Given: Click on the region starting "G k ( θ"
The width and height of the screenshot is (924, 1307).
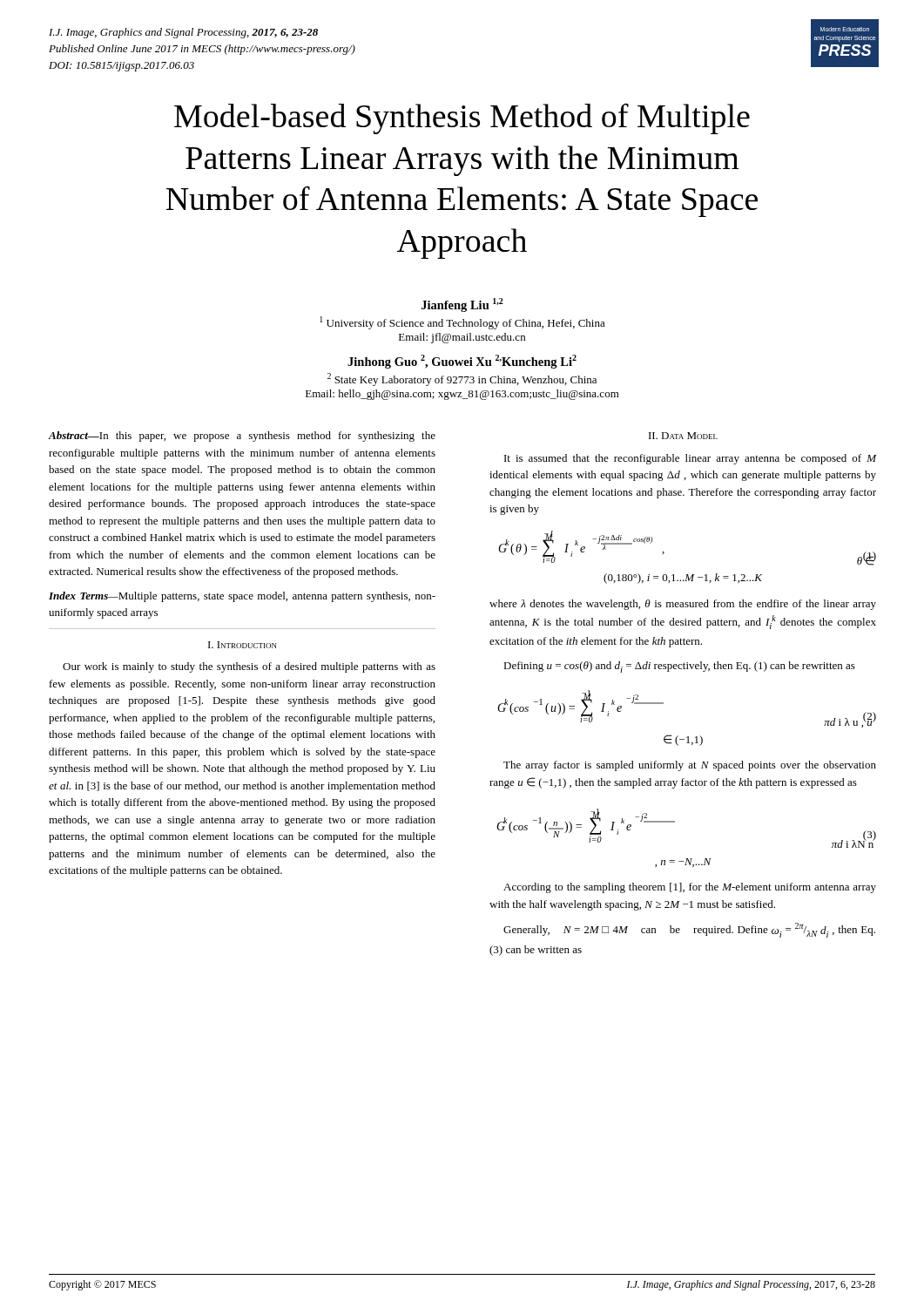Looking at the screenshot, I should [549, 548].
